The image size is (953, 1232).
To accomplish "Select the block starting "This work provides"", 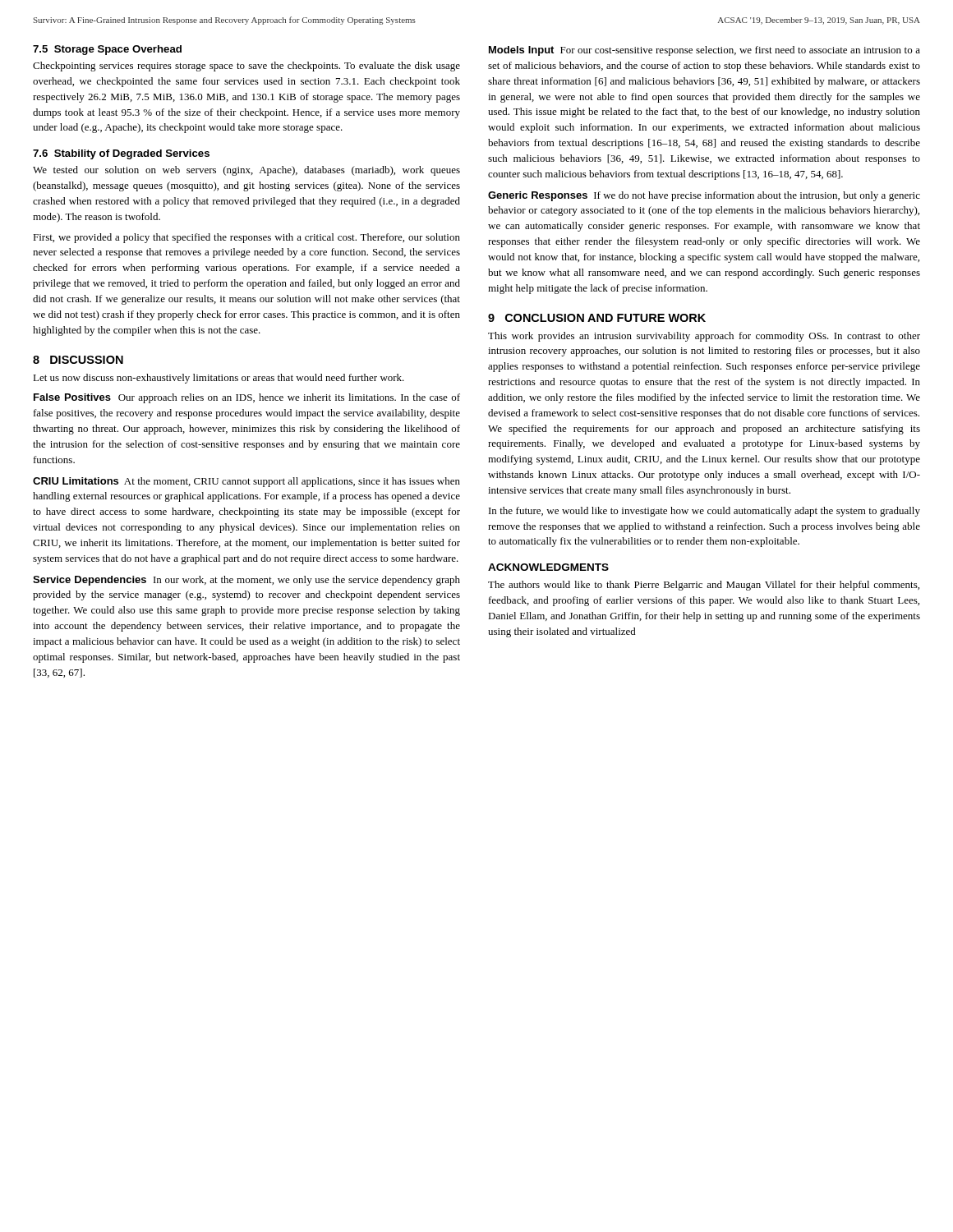I will (x=704, y=412).
